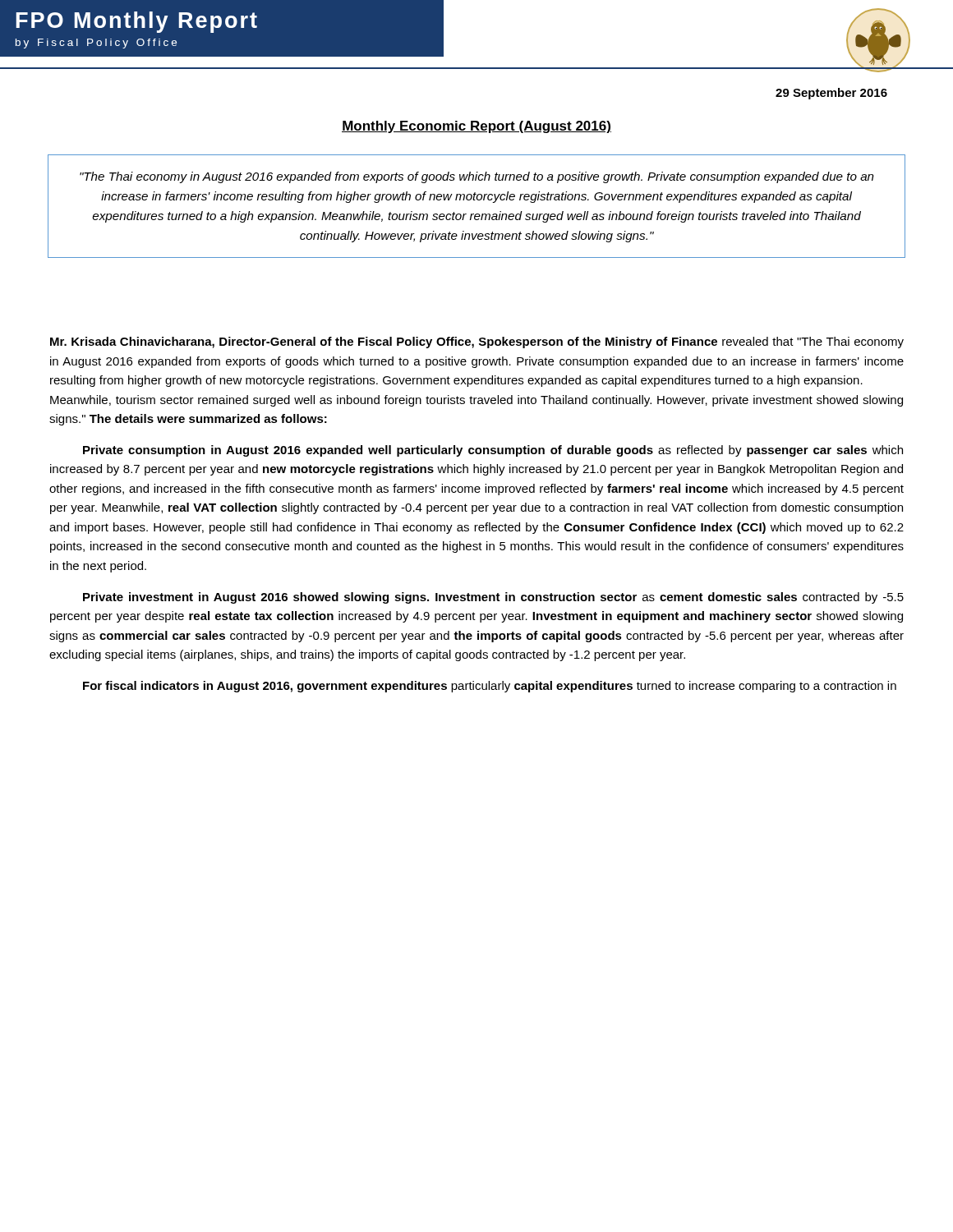Point to the block beginning "Private investment in August 2016 showed"
953x1232 pixels.
[x=476, y=625]
